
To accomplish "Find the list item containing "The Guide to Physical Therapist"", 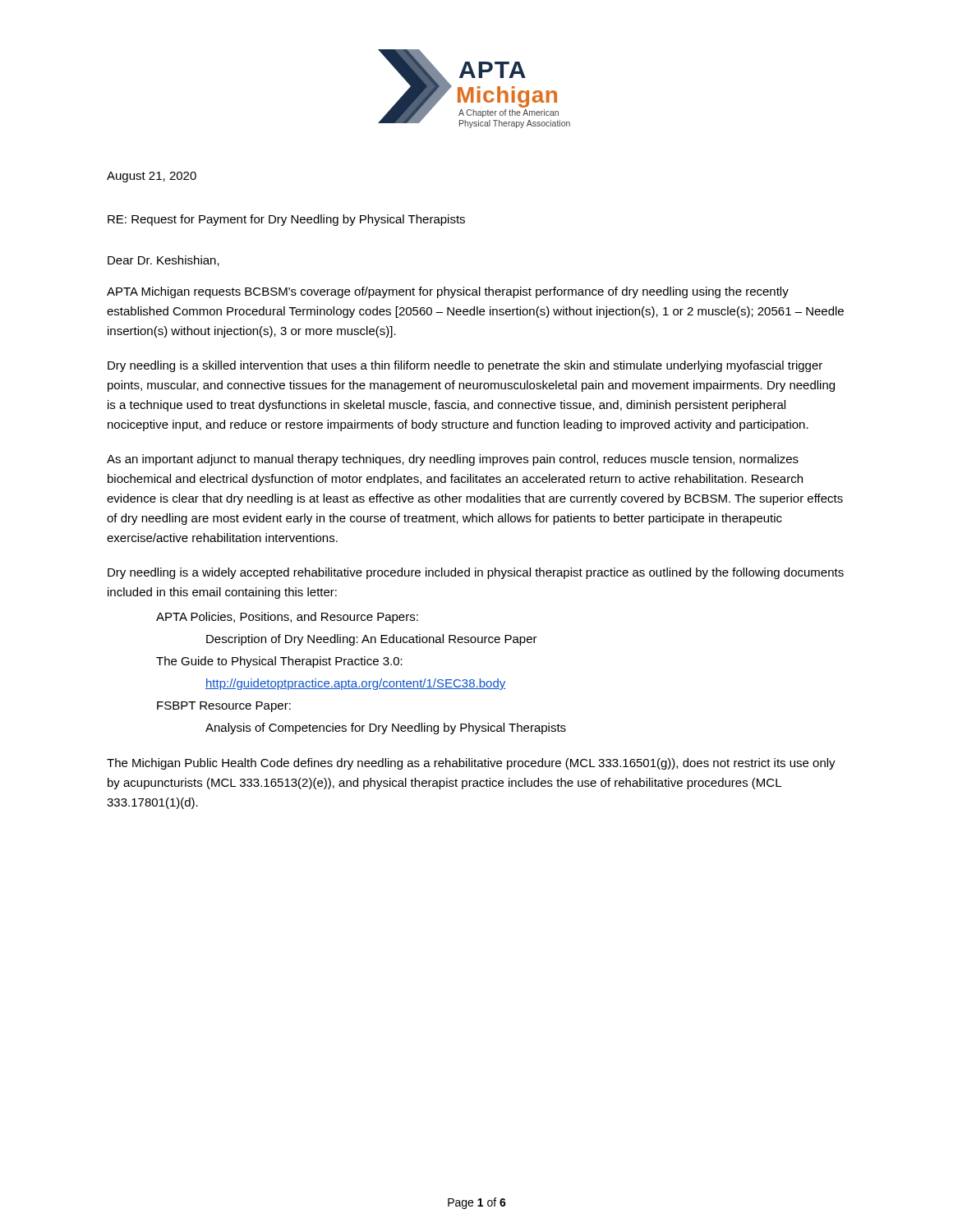I will tap(280, 661).
